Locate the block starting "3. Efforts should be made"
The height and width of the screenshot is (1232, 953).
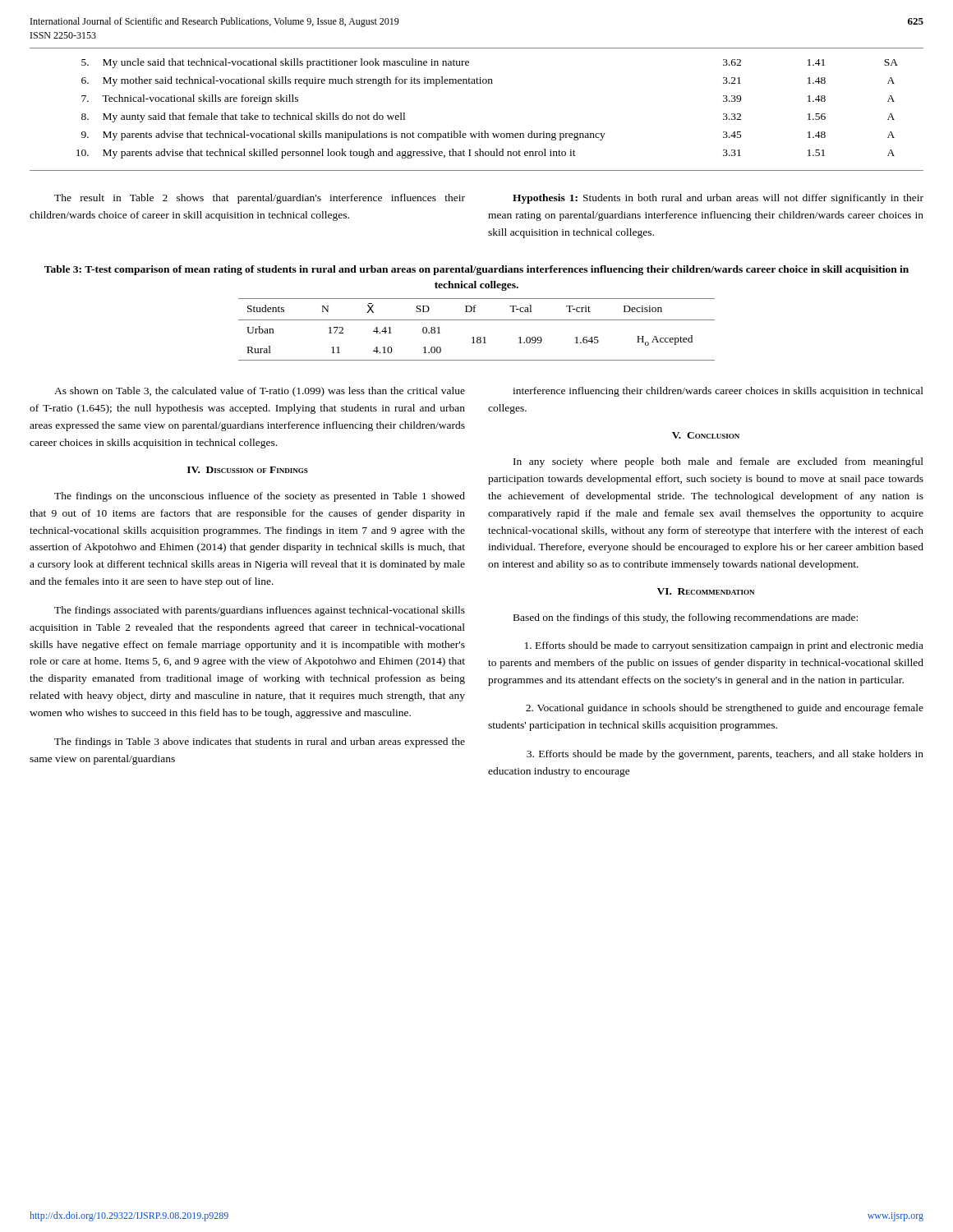click(706, 762)
